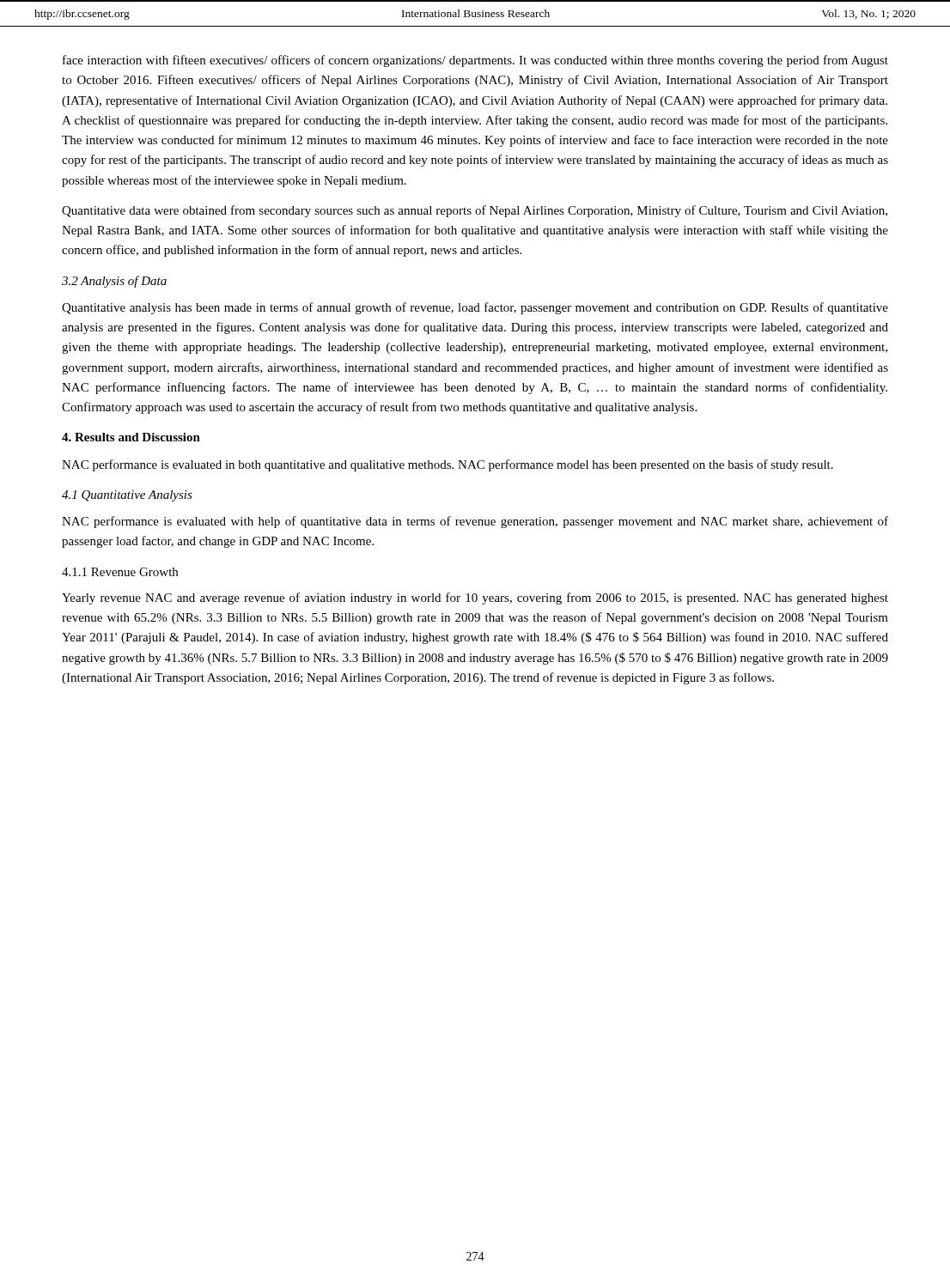Click on the passage starting "NAC performance is evaluated in both quantitative"

pyautogui.click(x=475, y=465)
